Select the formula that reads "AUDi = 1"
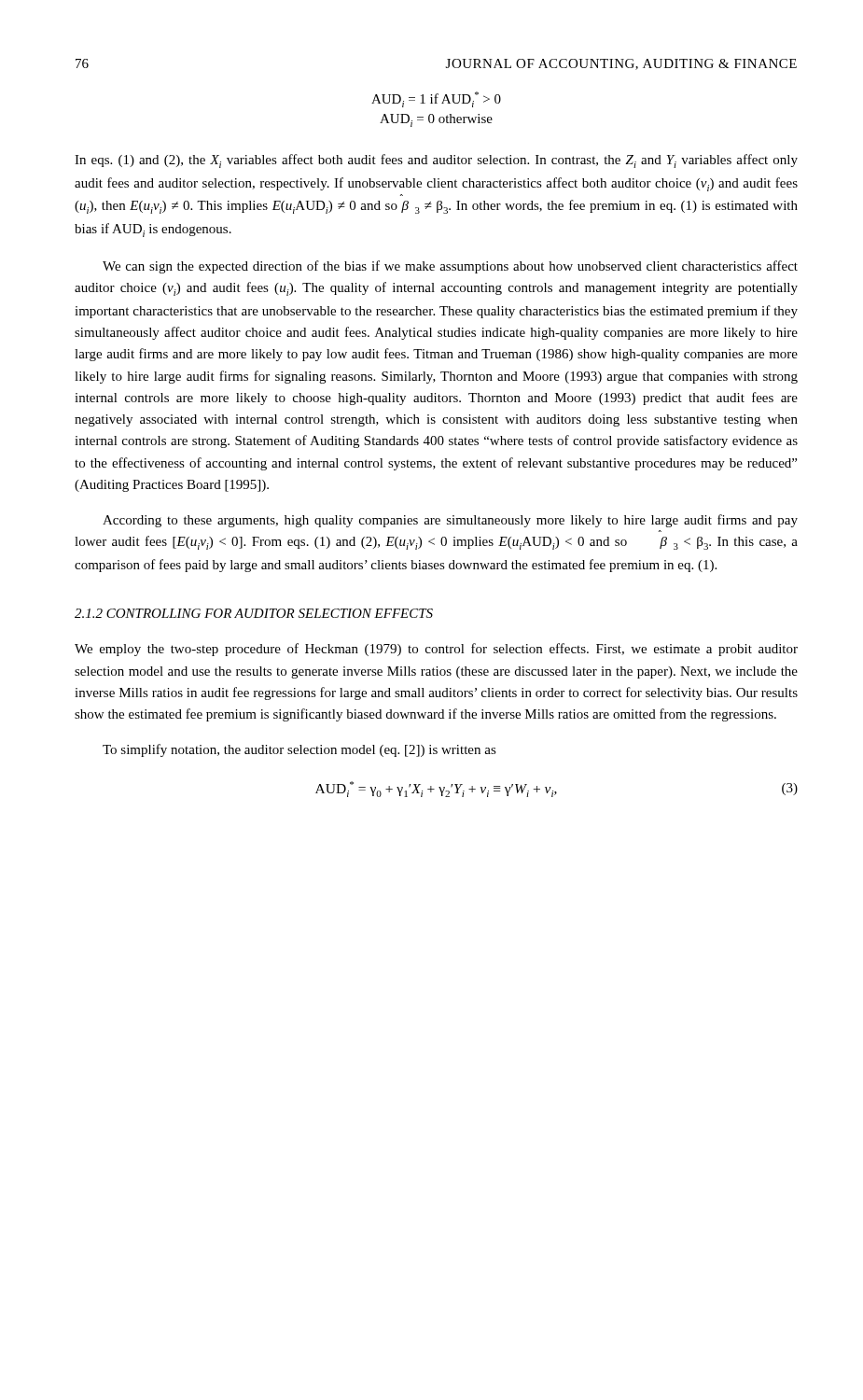The height and width of the screenshot is (1400, 863). click(x=436, y=109)
